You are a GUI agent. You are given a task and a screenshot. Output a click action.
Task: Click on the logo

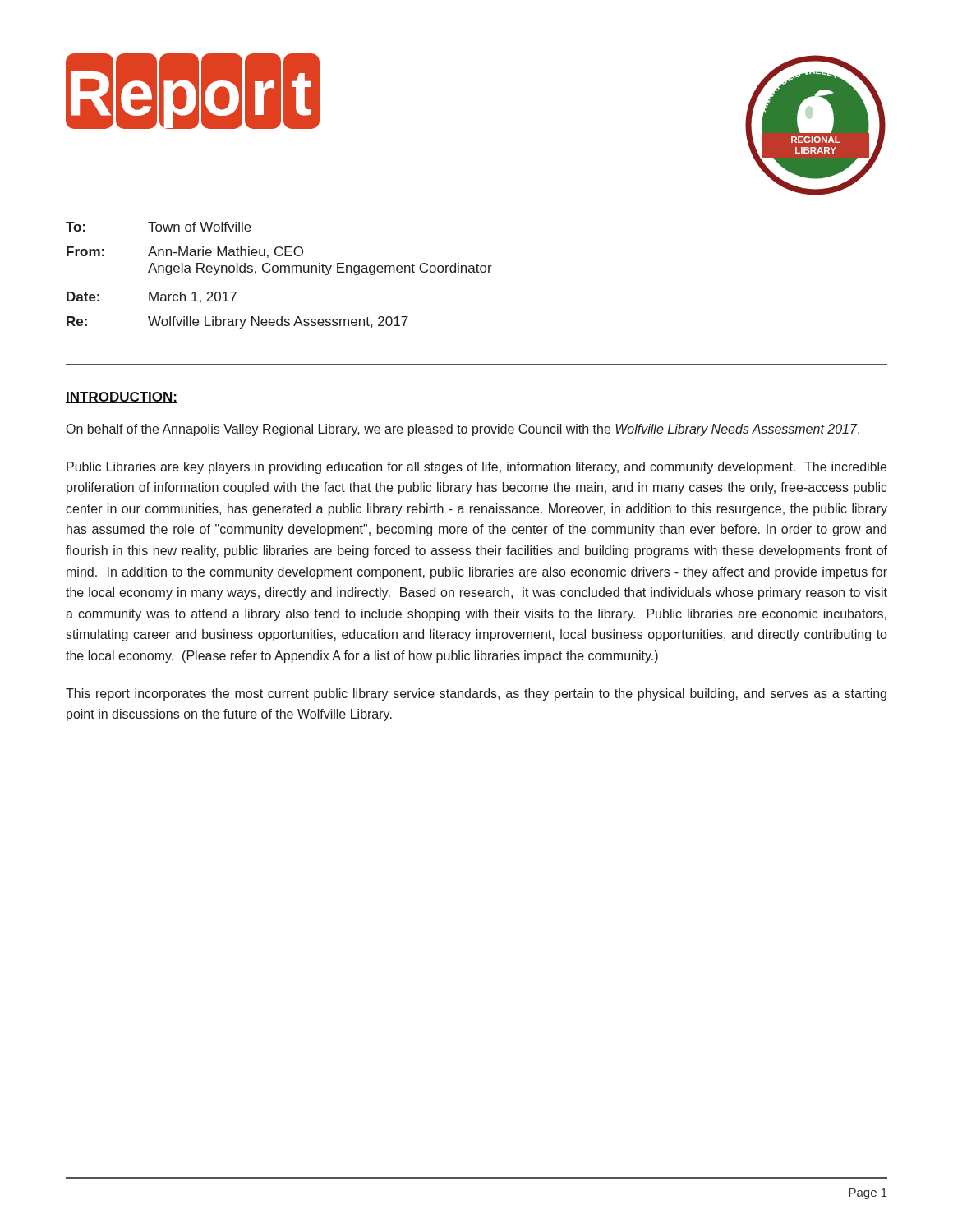[x=815, y=127]
